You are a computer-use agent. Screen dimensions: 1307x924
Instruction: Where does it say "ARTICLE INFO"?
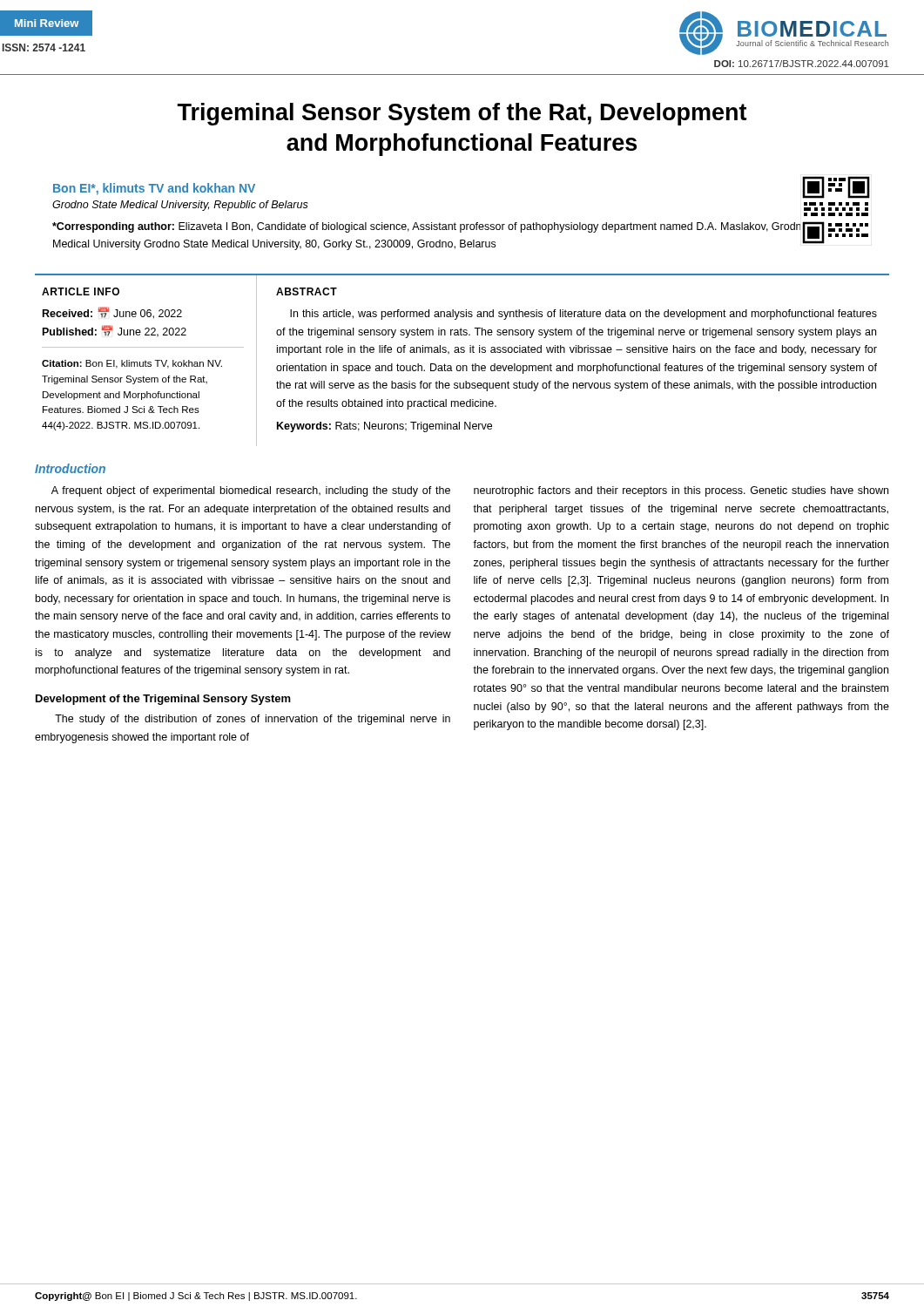tap(81, 292)
